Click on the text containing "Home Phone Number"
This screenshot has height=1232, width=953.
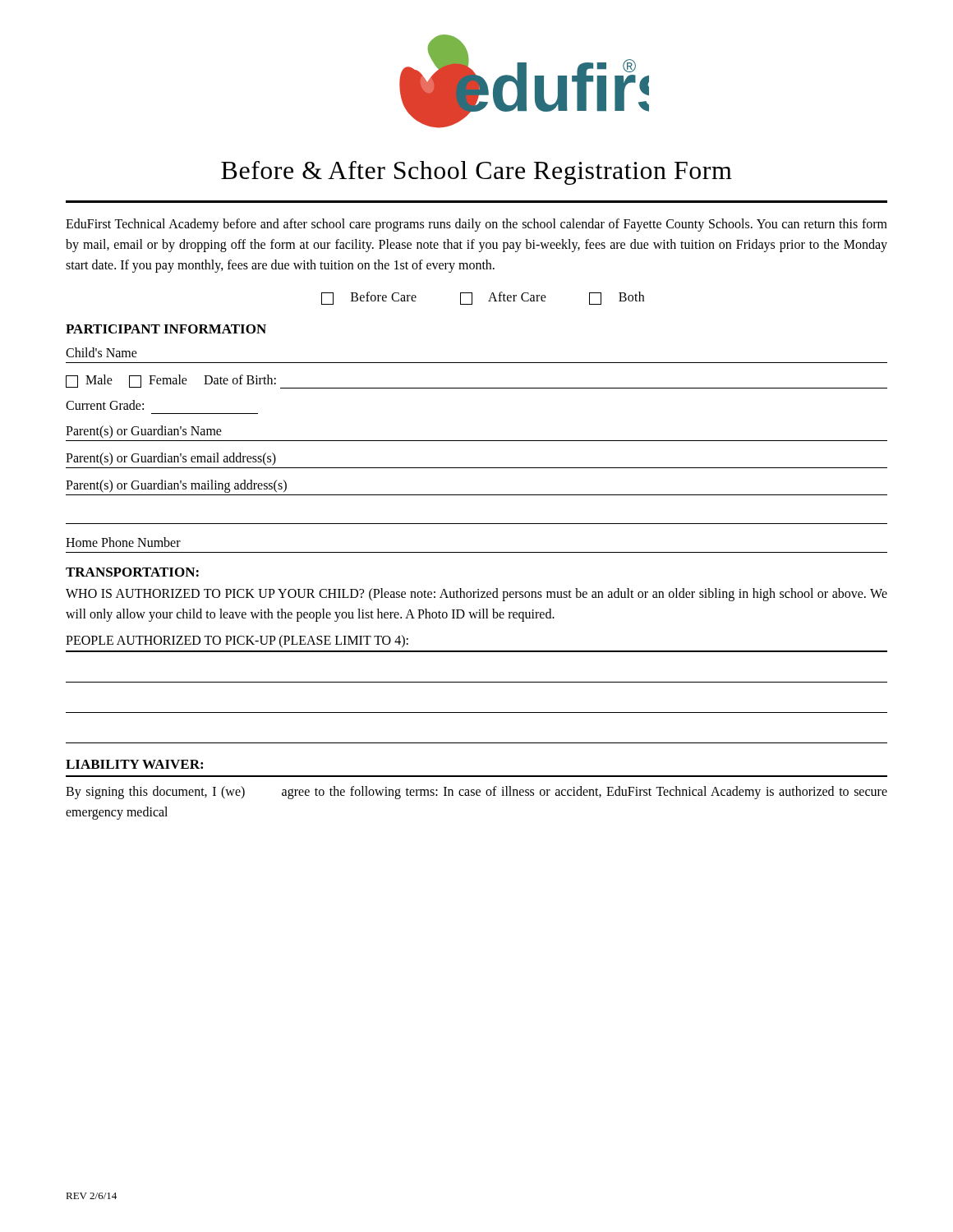coord(476,544)
